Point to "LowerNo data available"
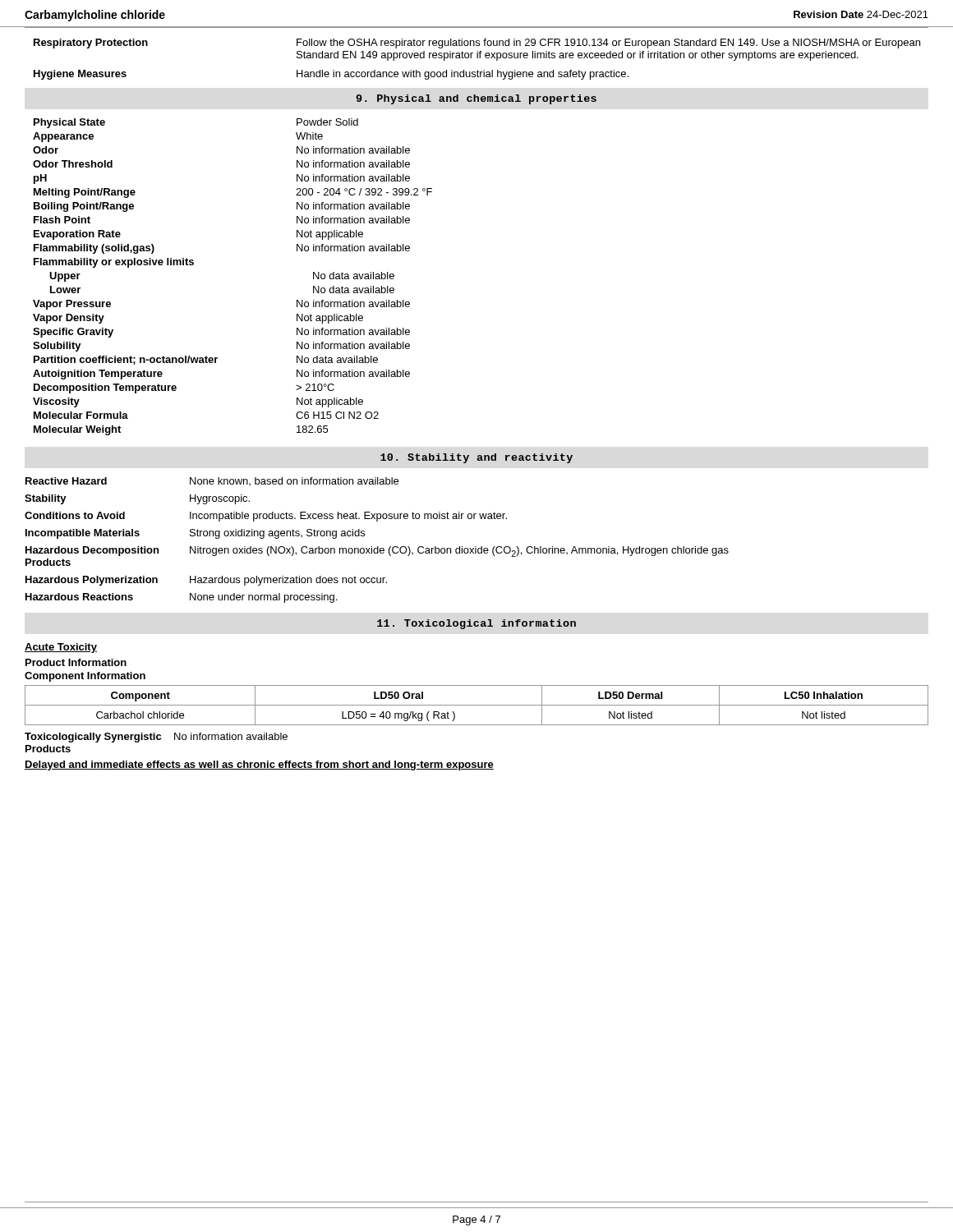 pos(63,290)
